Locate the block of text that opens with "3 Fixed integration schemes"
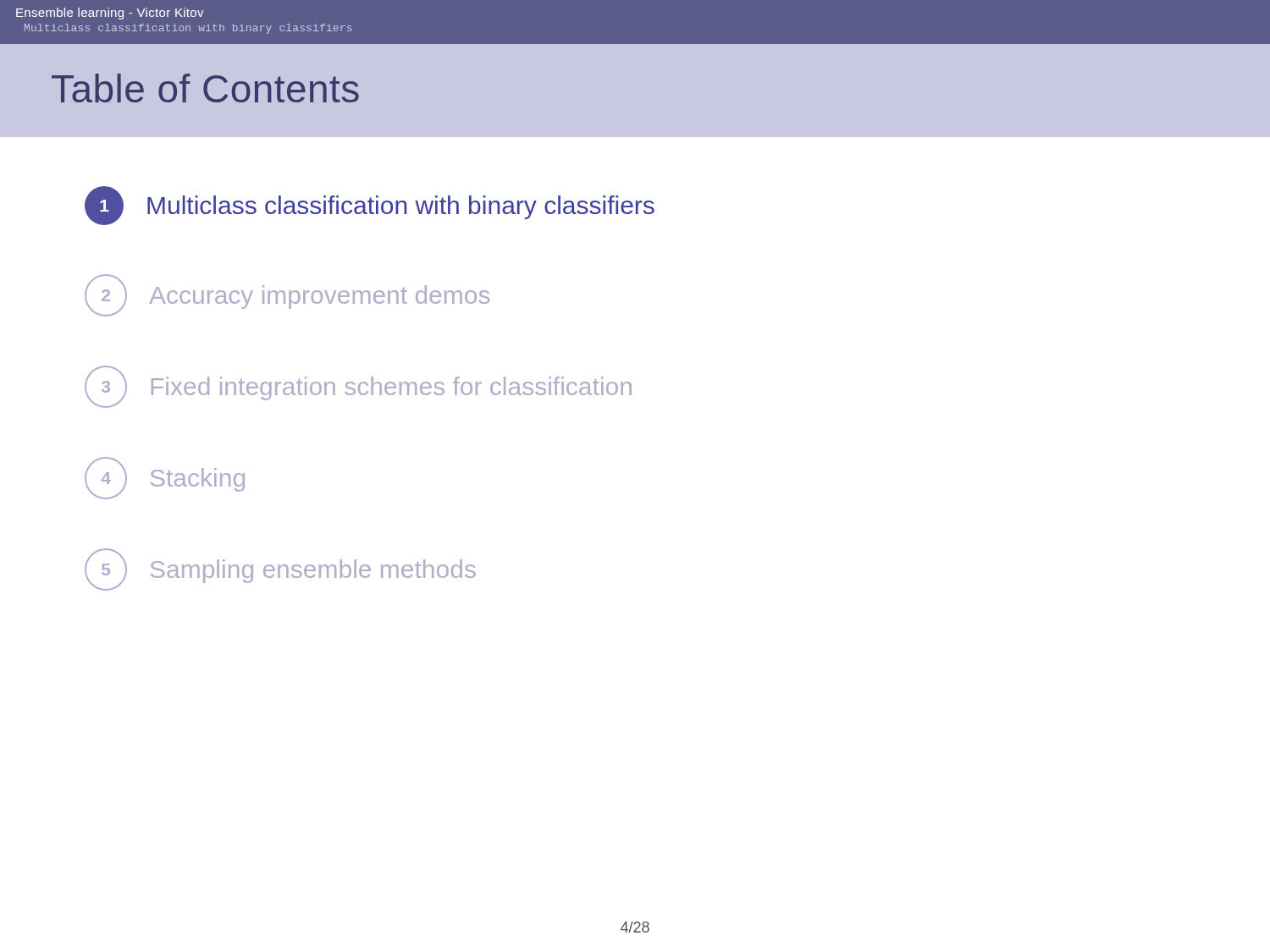This screenshot has height=952, width=1270. pyautogui.click(x=359, y=387)
